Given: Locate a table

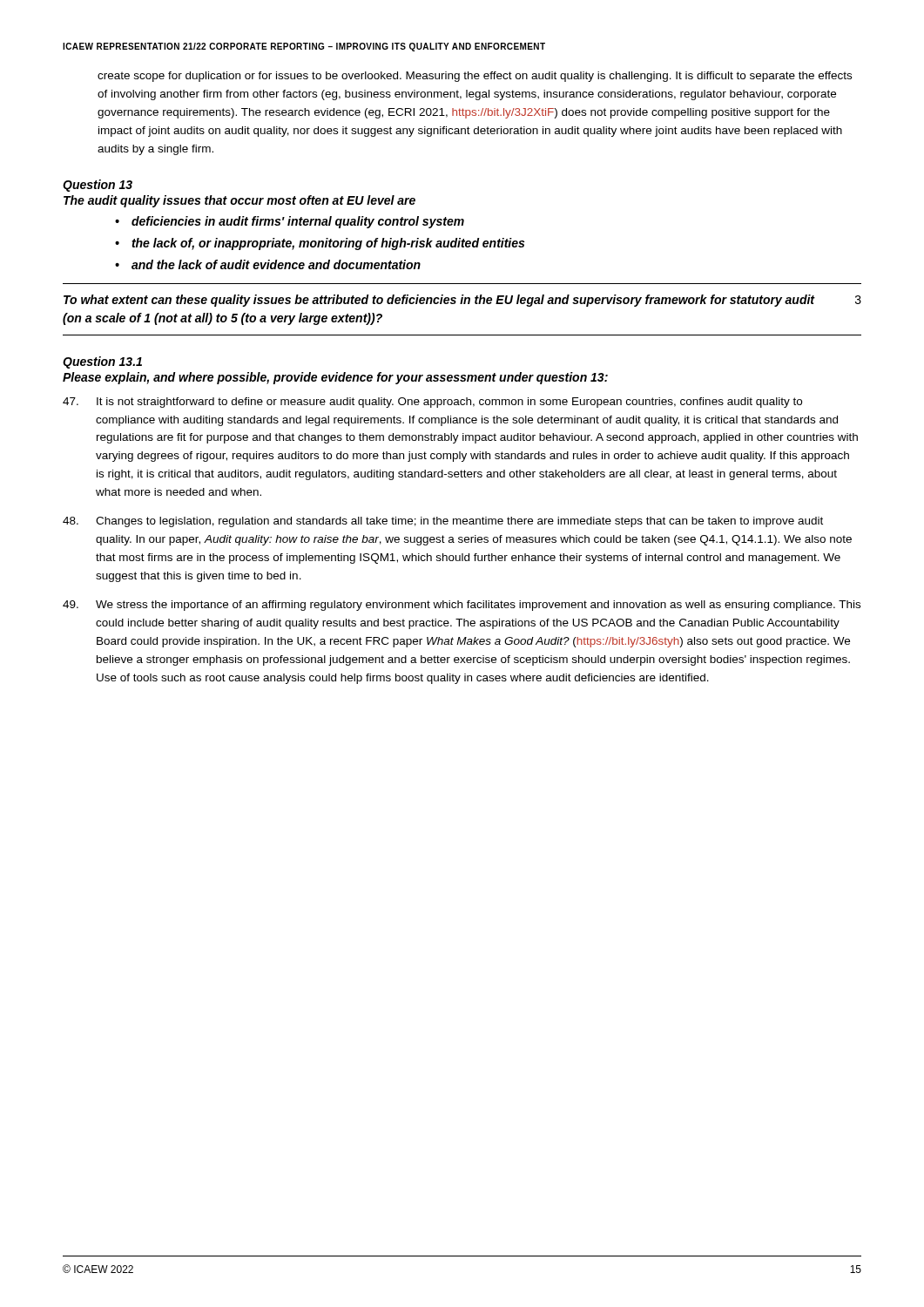Looking at the screenshot, I should [462, 309].
